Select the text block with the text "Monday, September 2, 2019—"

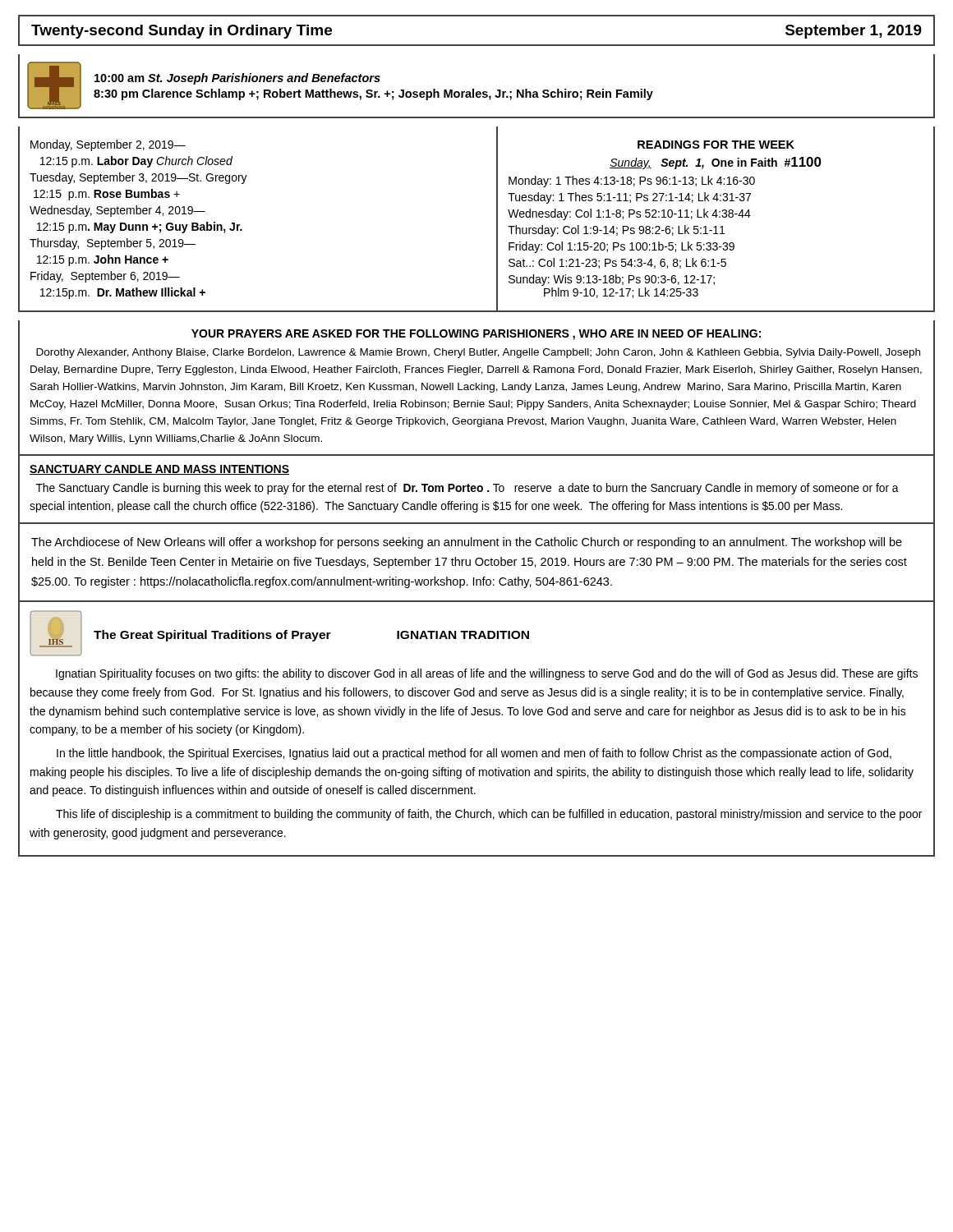(x=108, y=145)
